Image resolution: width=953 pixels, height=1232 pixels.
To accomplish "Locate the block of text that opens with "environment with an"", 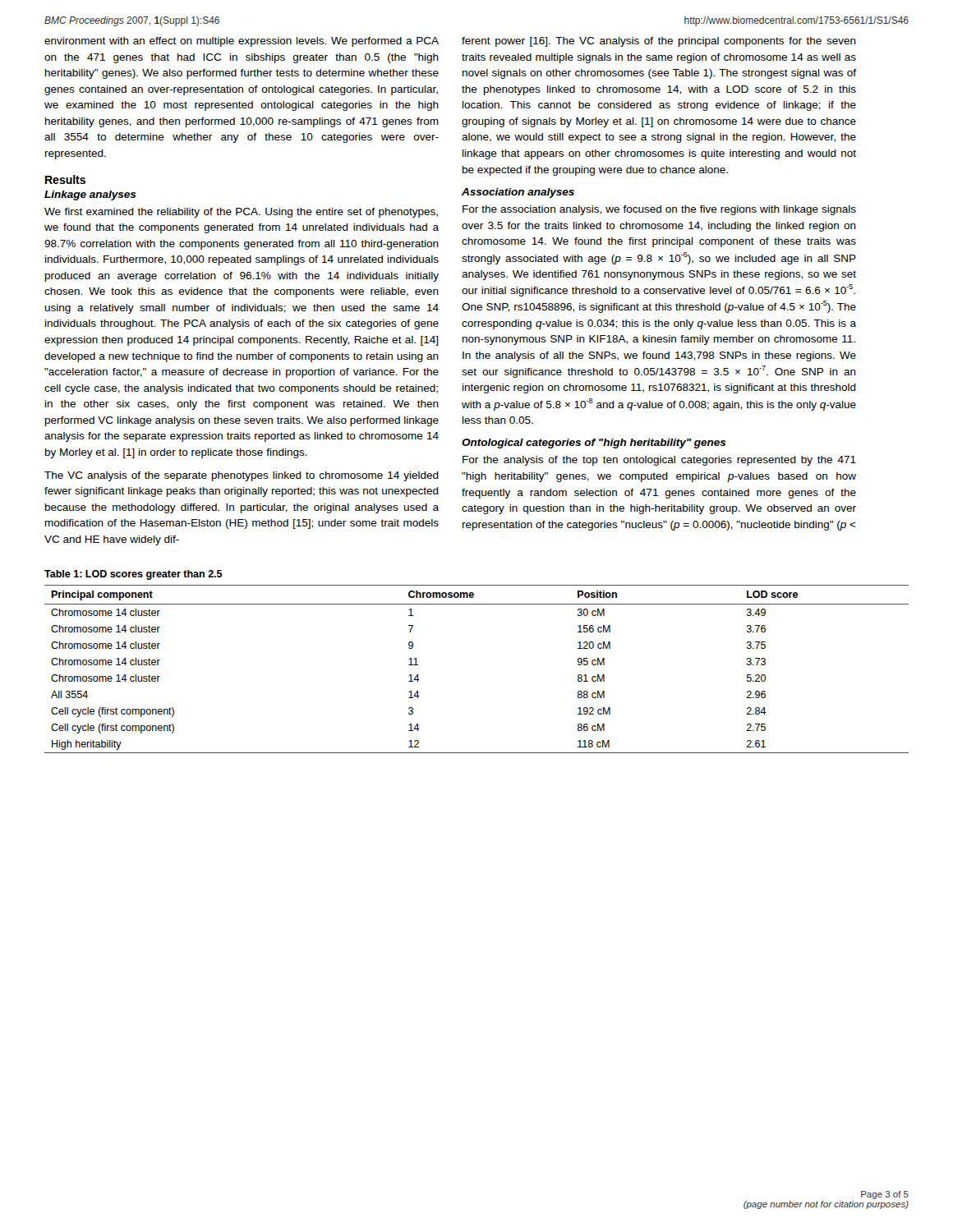I will 242,97.
